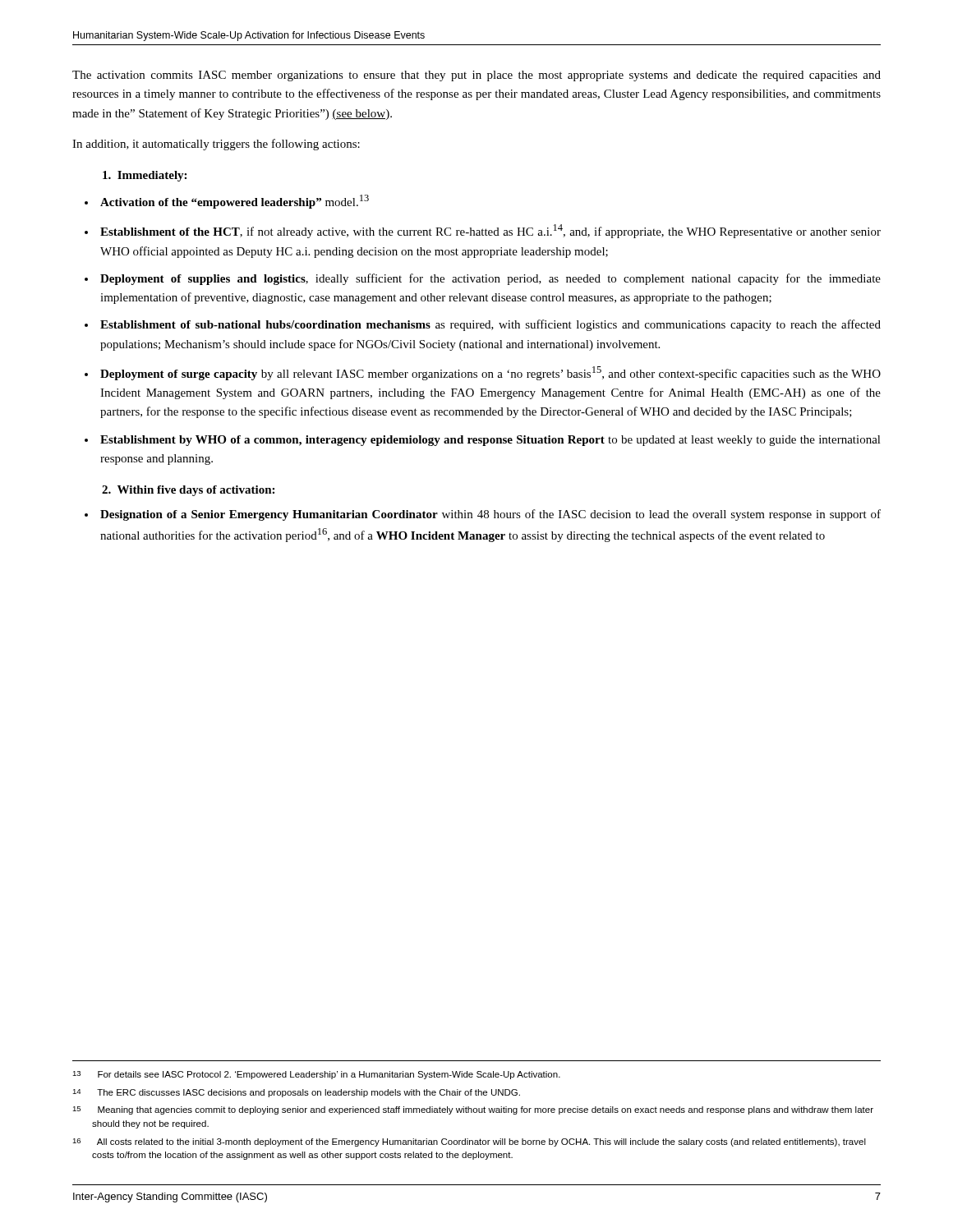Locate the block of text that opens with "The activation commits"
Screen dimensions: 1232x953
(476, 94)
